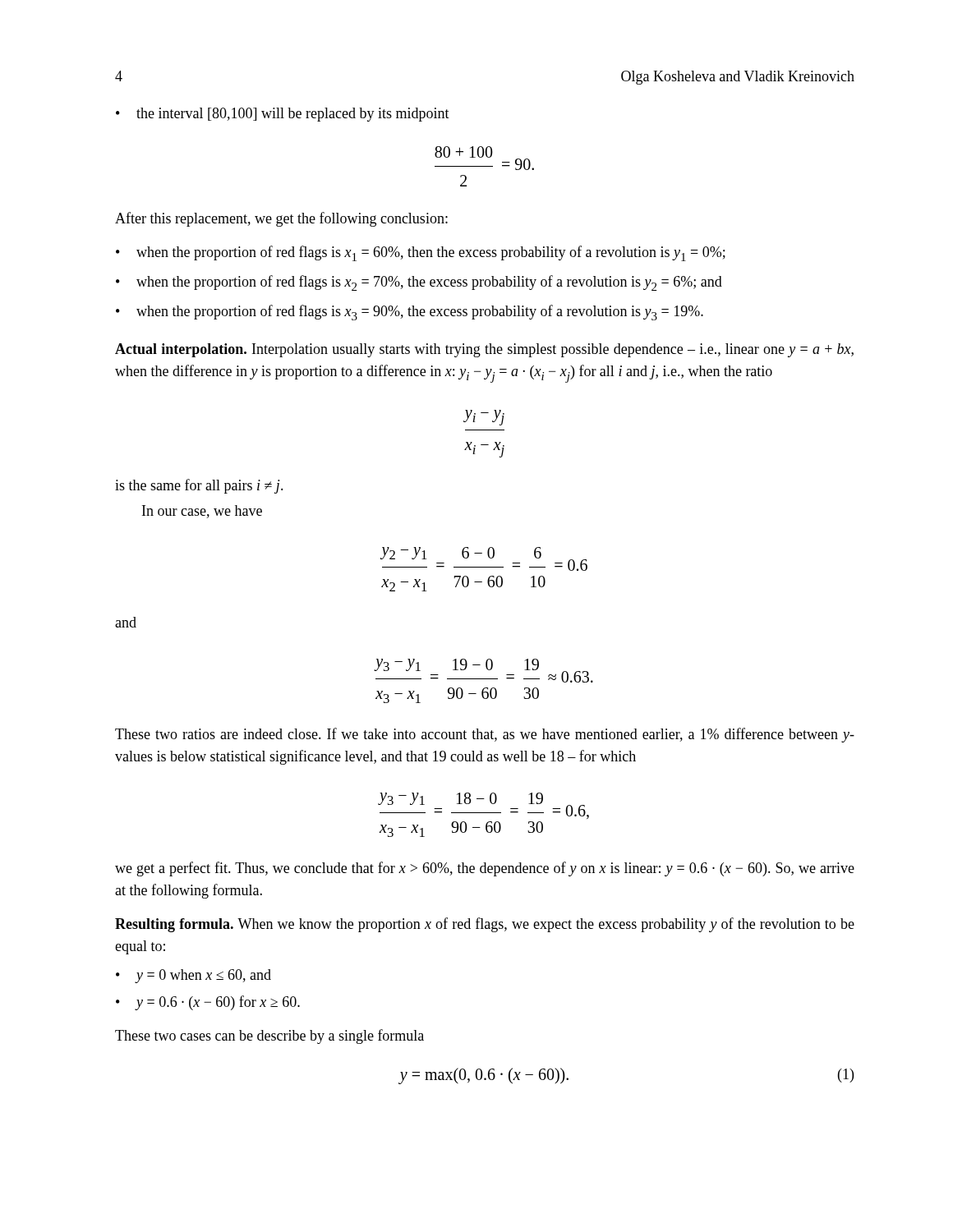Screen dimensions: 1232x953
Task: Click on the region starting "• the interval [80,100]"
Action: point(283,115)
